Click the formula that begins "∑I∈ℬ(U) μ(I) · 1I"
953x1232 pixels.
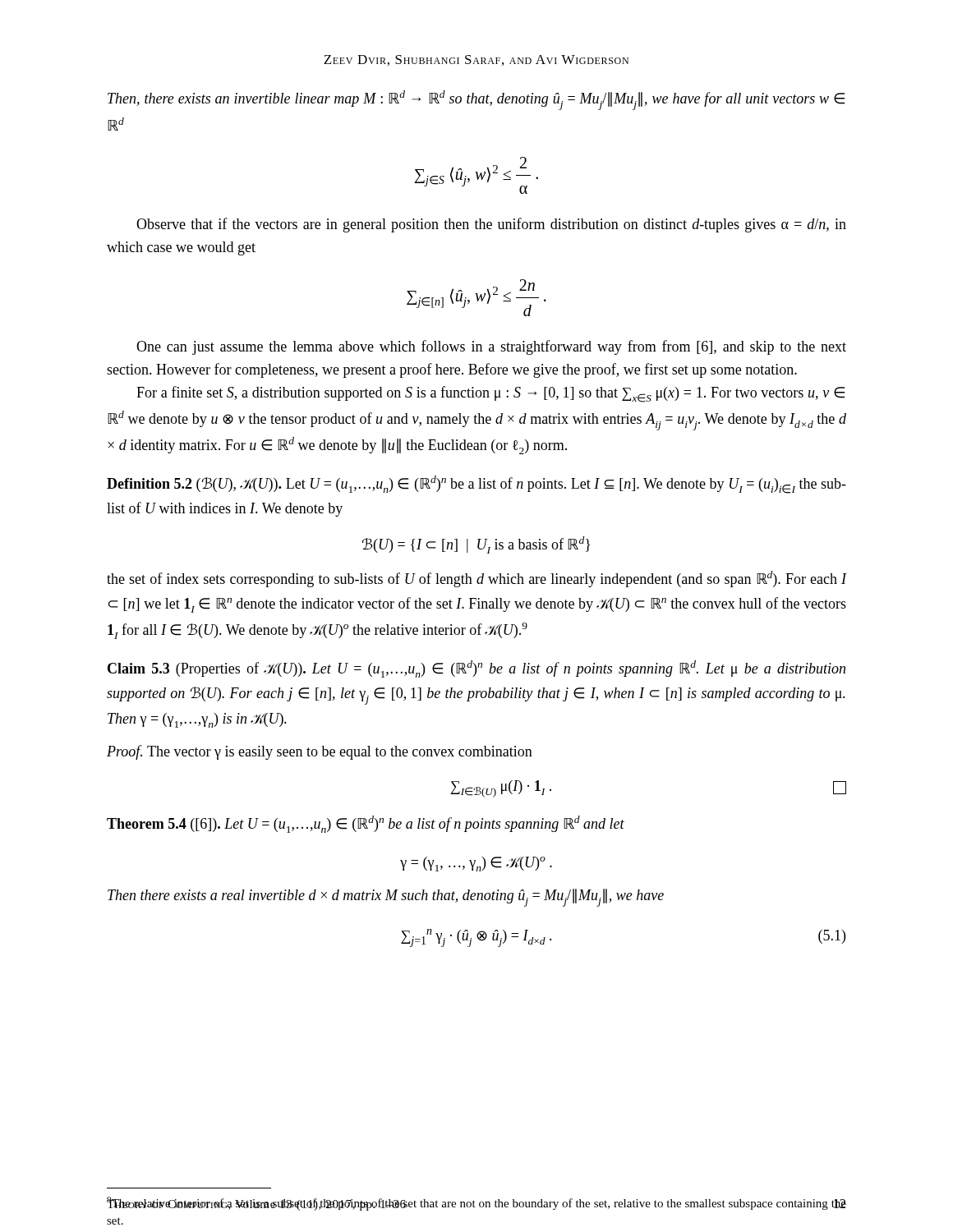[x=505, y=790]
